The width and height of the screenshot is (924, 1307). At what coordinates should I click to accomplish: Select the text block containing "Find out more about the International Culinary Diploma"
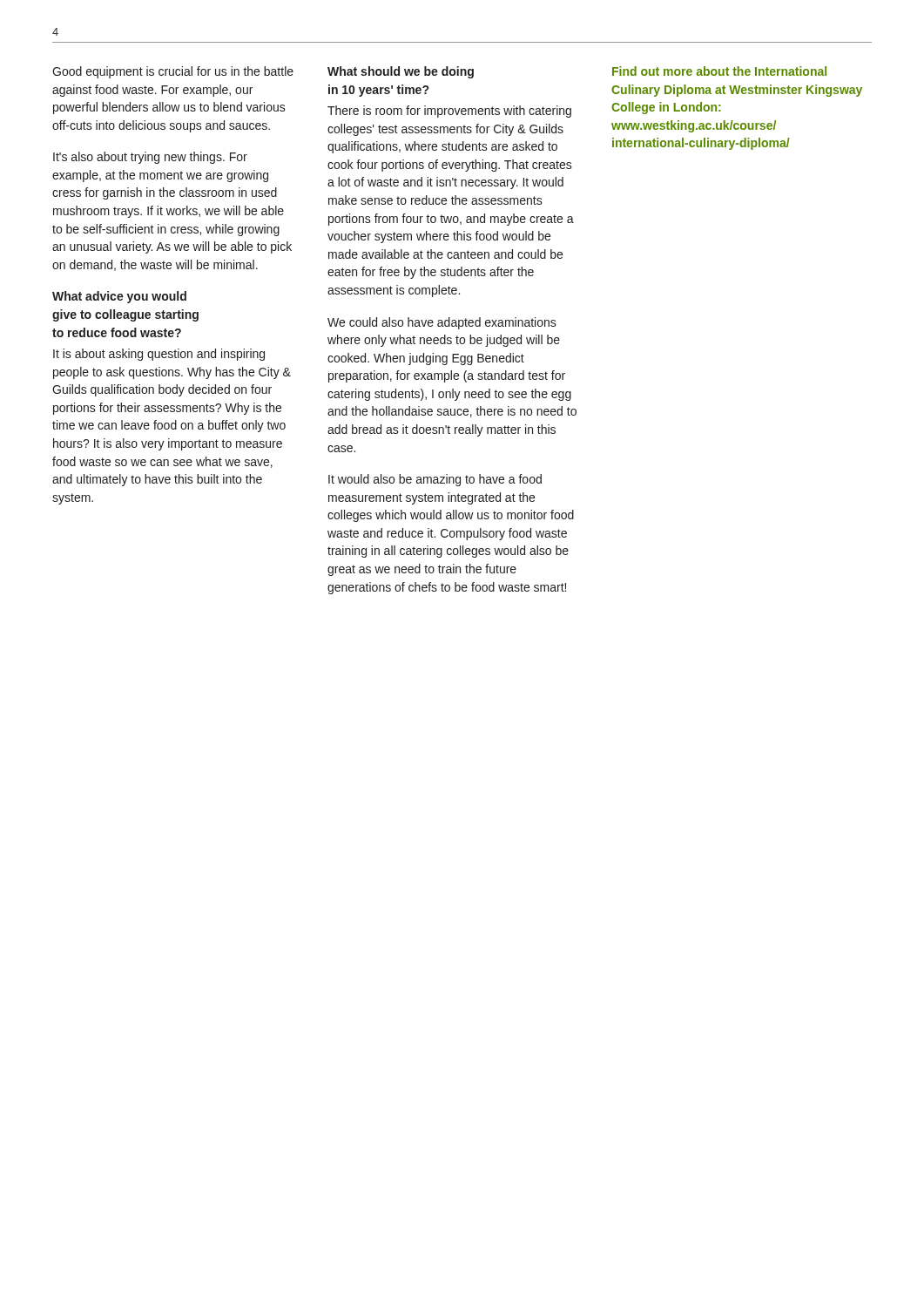click(x=719, y=71)
